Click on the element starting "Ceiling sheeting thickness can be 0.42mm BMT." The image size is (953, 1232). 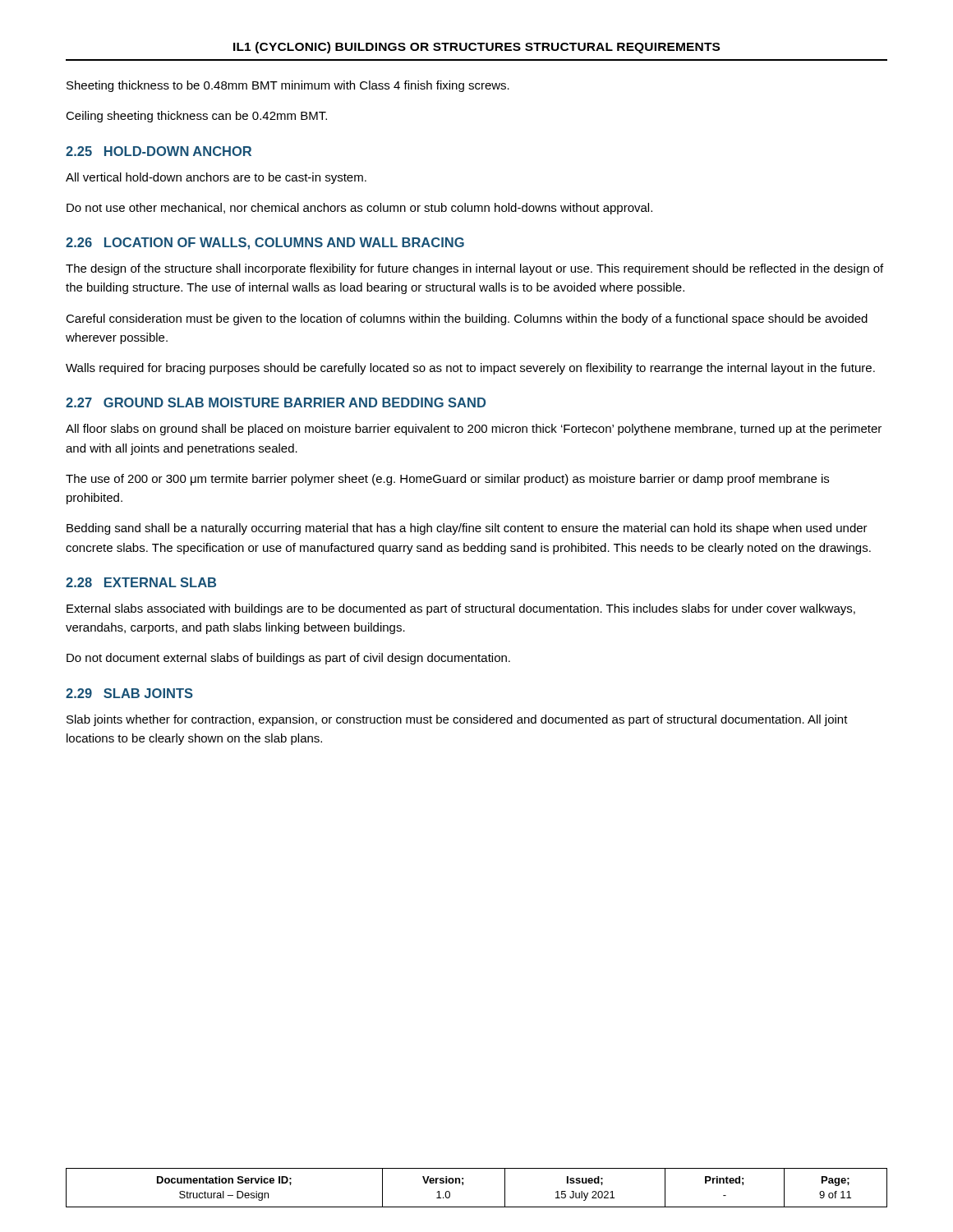tap(197, 116)
